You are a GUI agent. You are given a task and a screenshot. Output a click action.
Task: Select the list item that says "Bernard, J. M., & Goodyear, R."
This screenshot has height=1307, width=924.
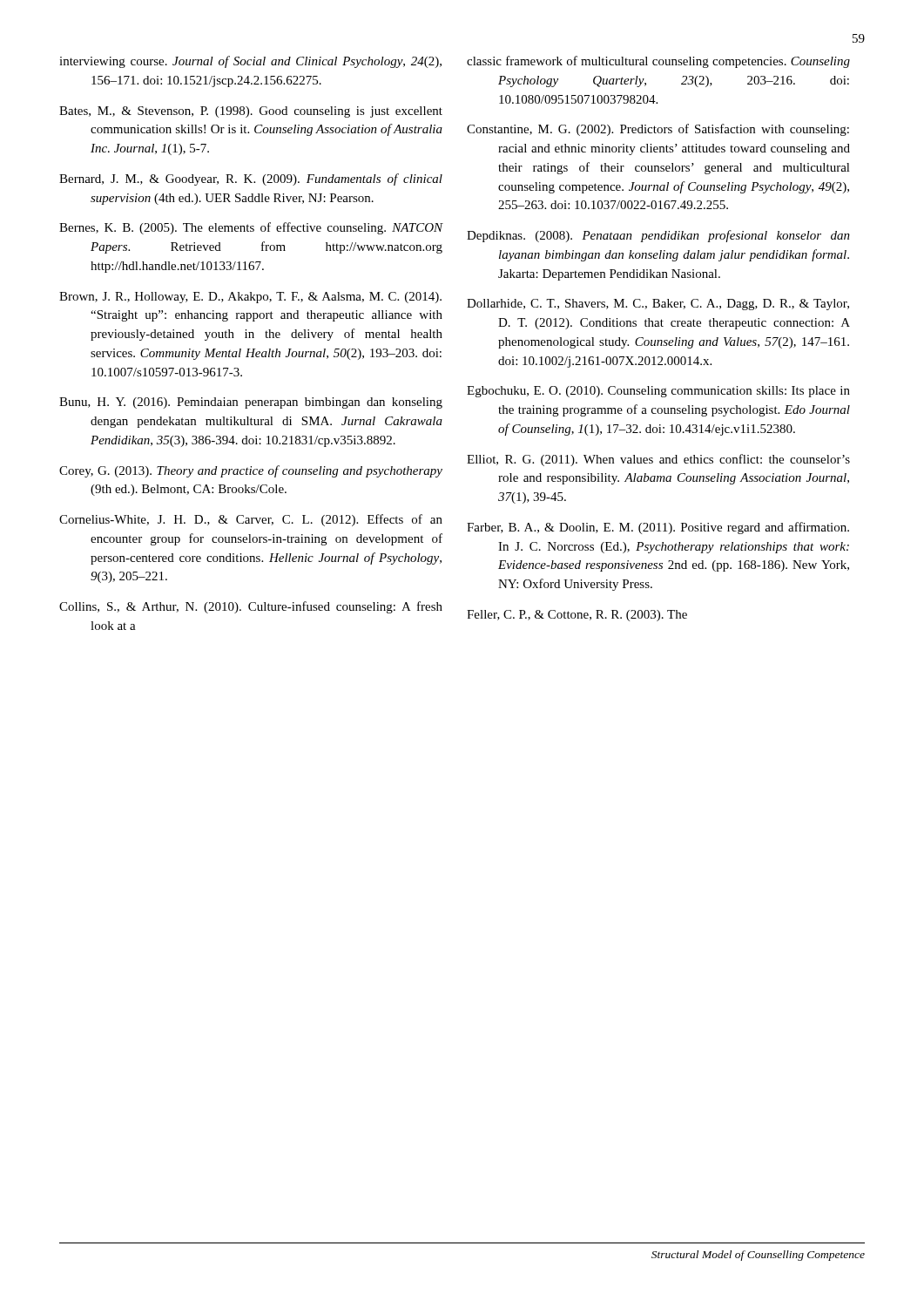point(251,188)
